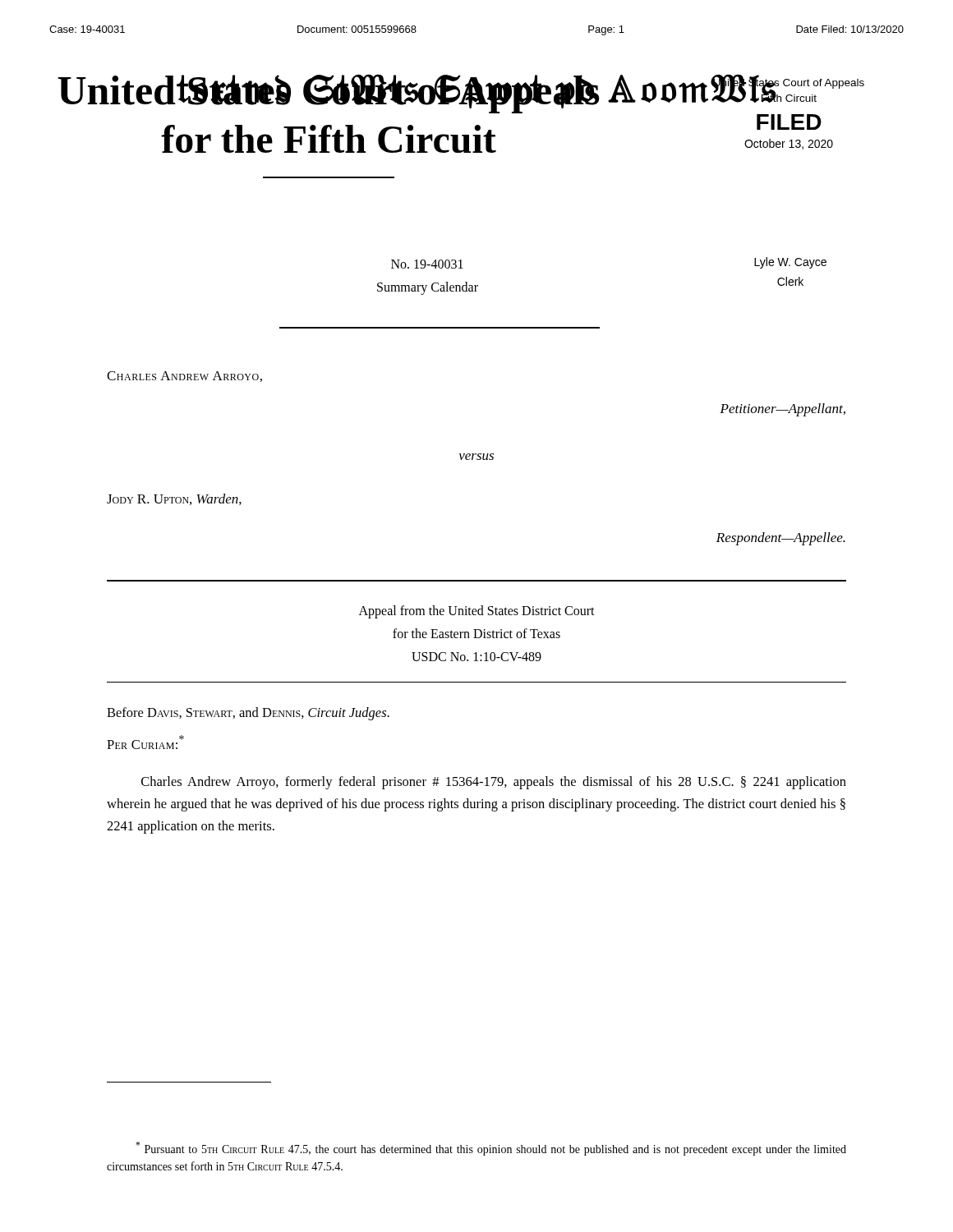Image resolution: width=953 pixels, height=1232 pixels.
Task: Click where it says "Per Curiam:*"
Action: point(146,743)
